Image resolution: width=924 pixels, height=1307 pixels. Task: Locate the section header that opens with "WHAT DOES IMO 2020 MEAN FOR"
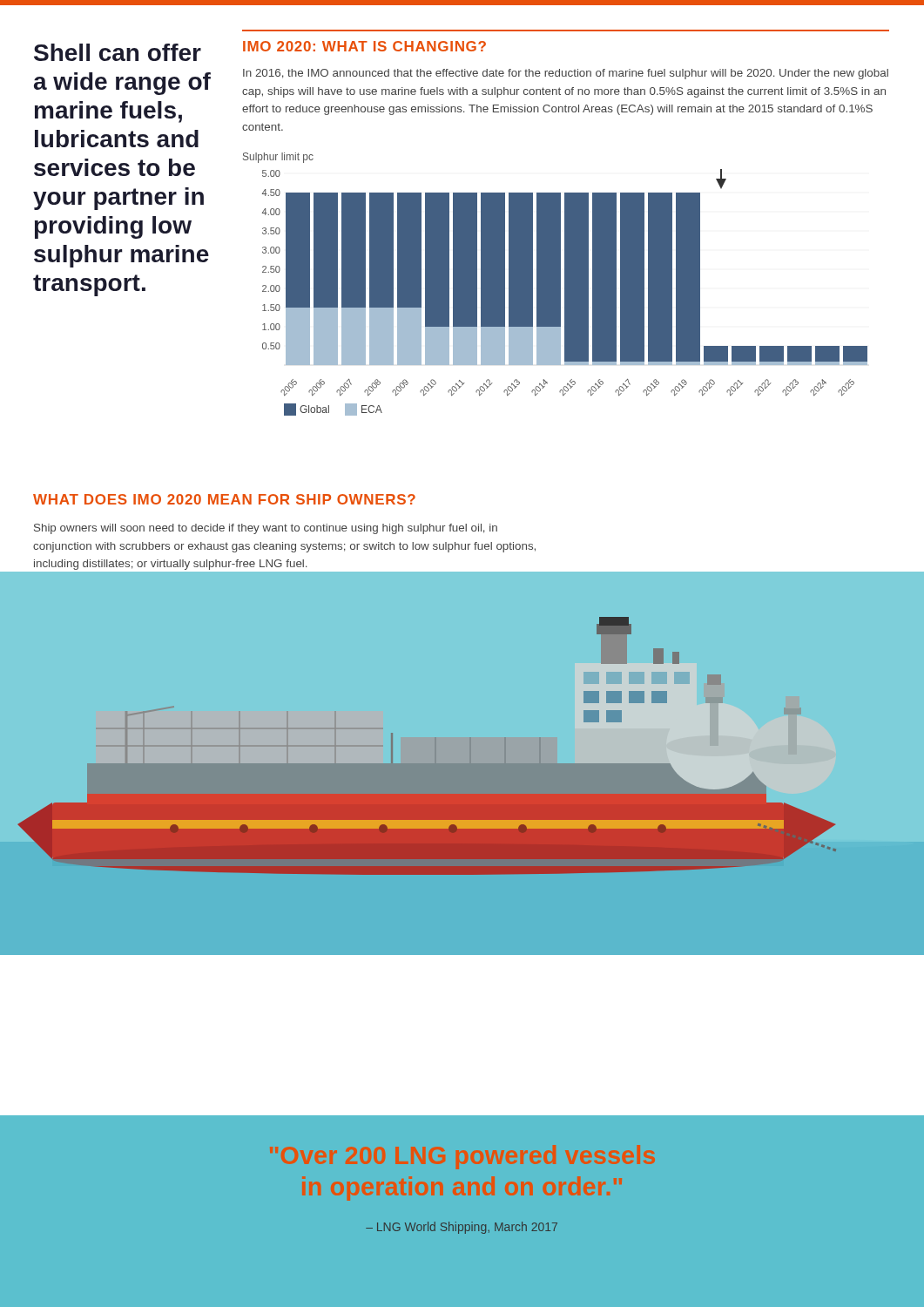pos(338,500)
